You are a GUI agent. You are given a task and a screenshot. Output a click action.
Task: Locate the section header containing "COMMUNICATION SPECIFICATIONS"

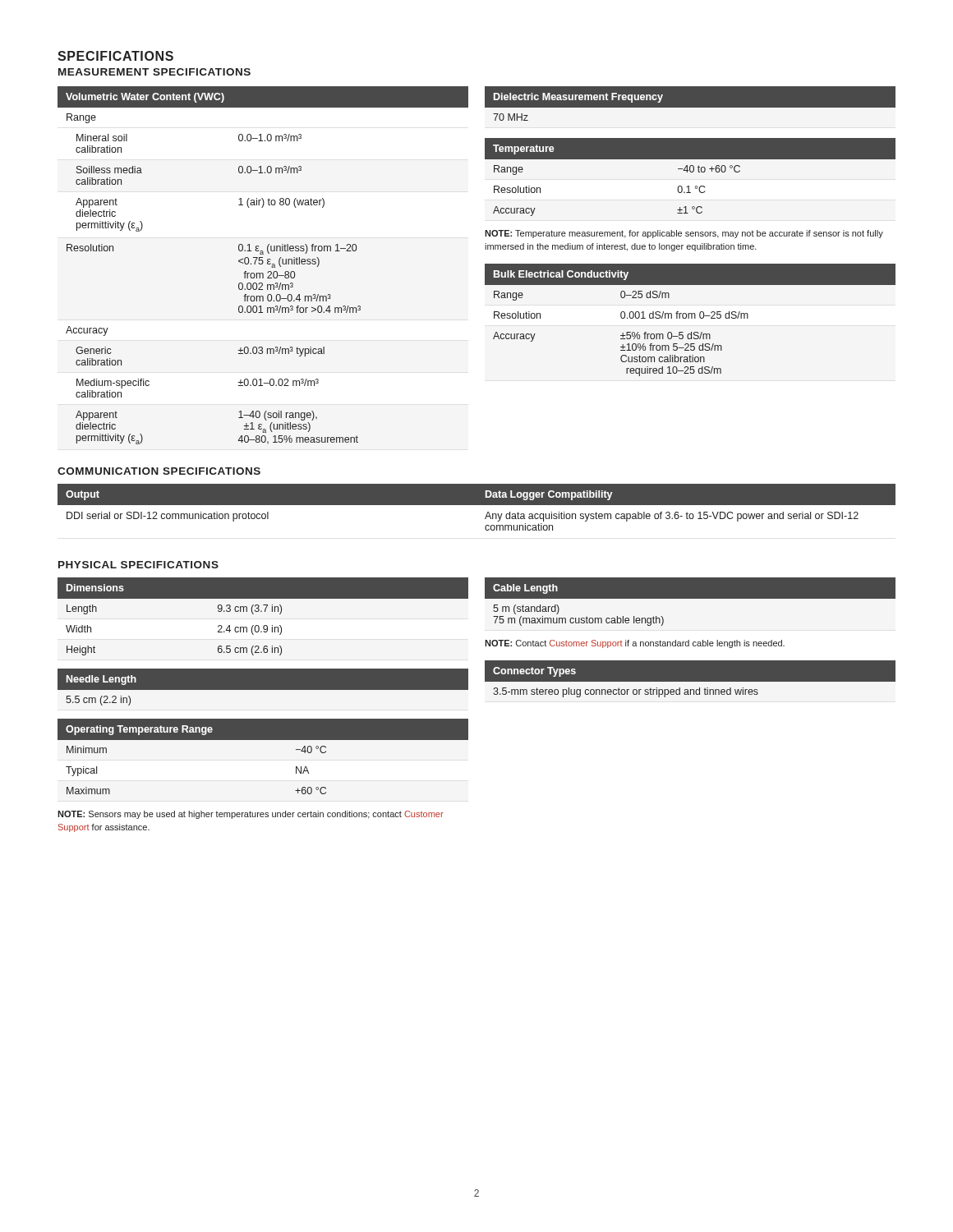pyautogui.click(x=159, y=471)
